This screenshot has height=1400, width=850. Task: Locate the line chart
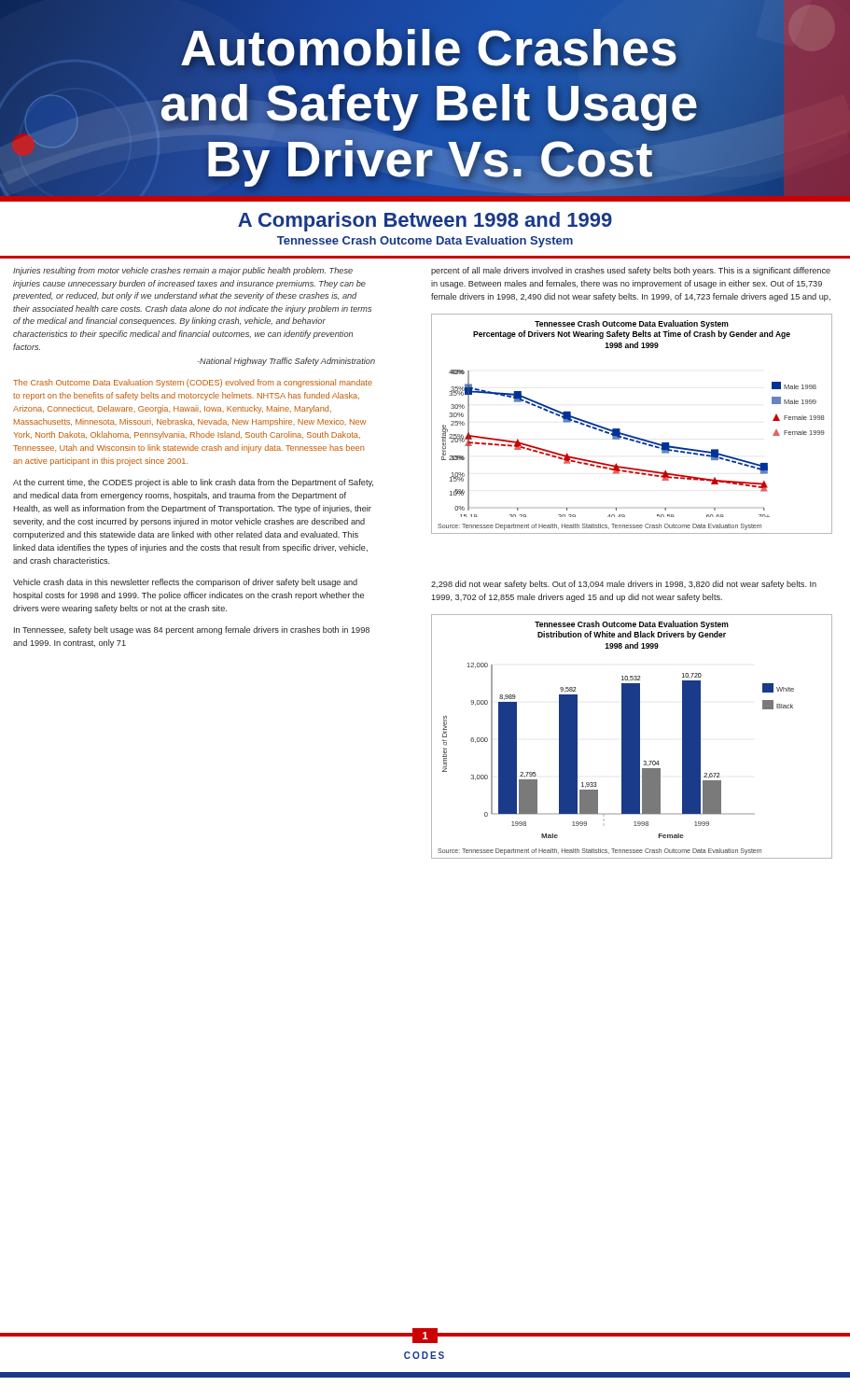[x=632, y=424]
